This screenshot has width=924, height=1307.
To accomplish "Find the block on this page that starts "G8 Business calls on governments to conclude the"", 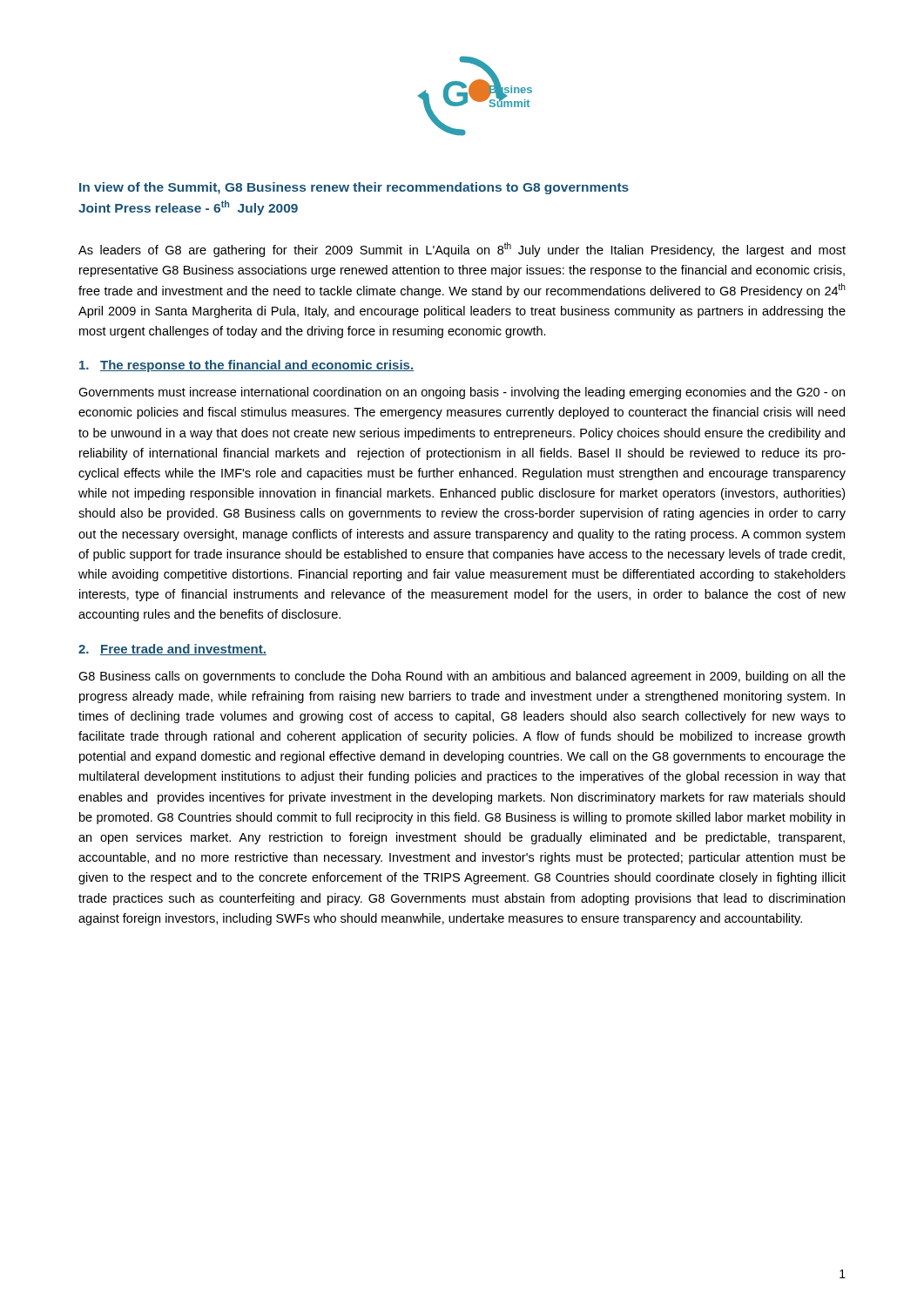I will tap(462, 797).
